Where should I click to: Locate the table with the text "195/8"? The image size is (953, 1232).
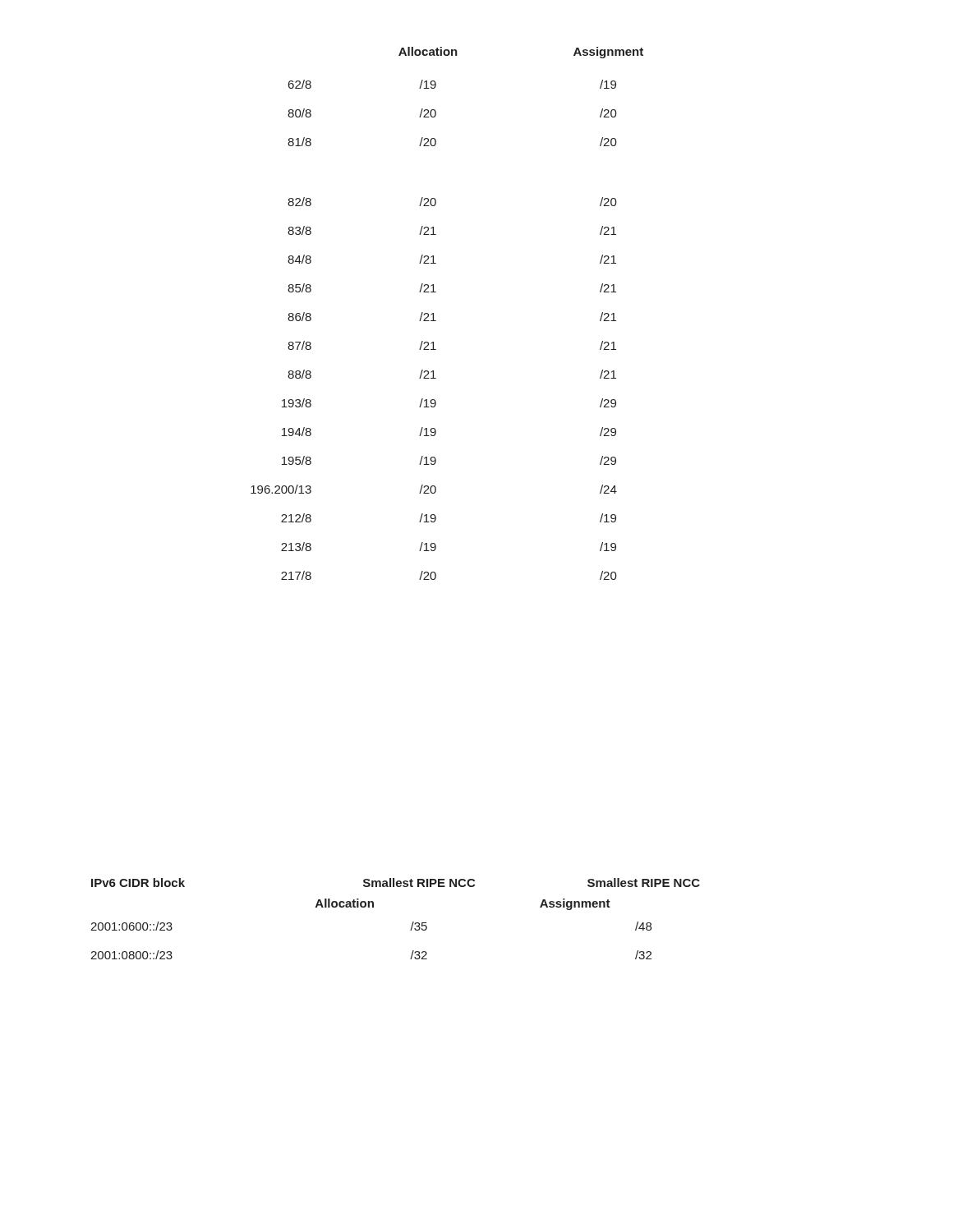pyautogui.click(x=419, y=315)
